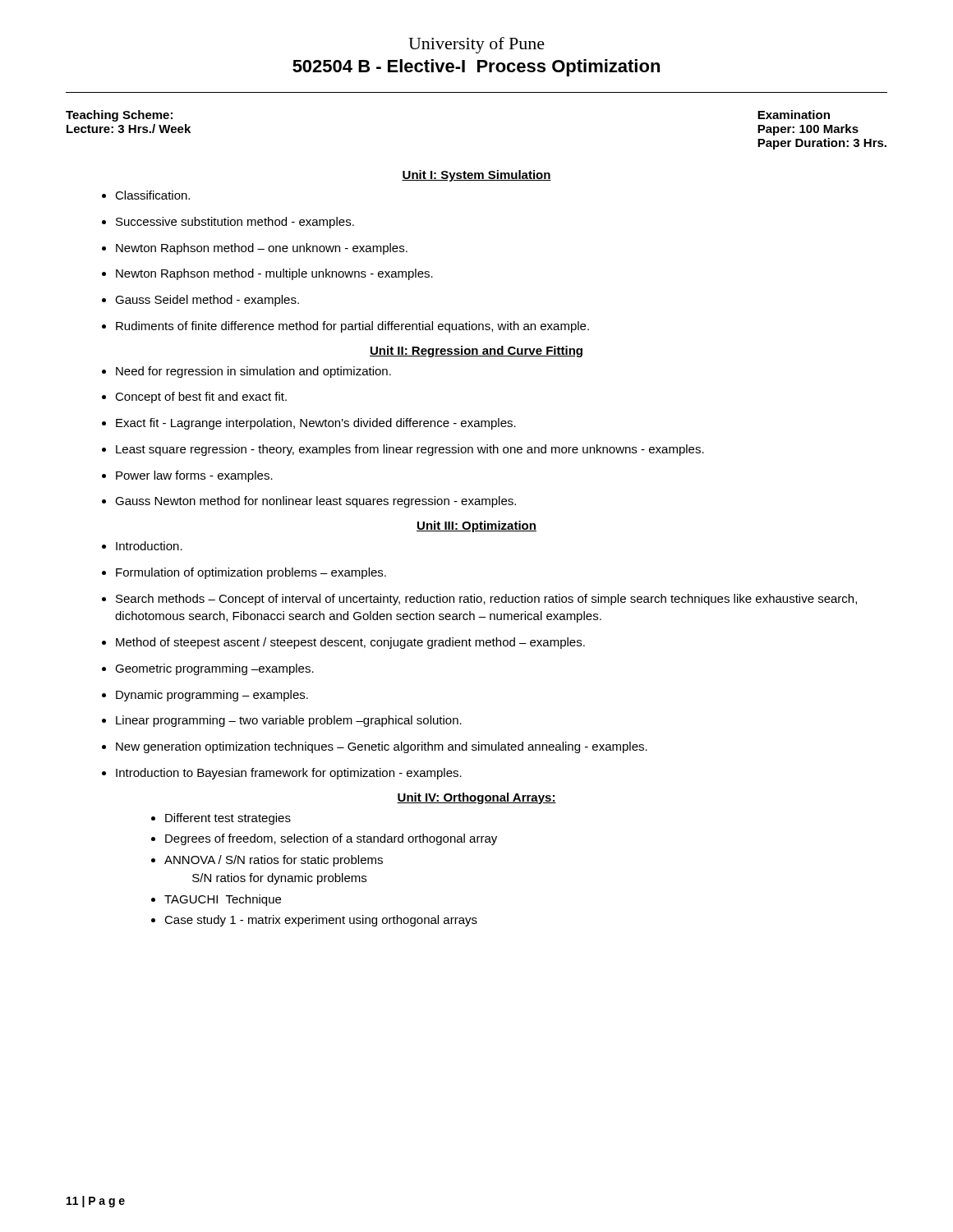Where is the passage that starts "ANNOVA / S/N ratios for static problems S/N"?
Image resolution: width=953 pixels, height=1232 pixels.
274,861
